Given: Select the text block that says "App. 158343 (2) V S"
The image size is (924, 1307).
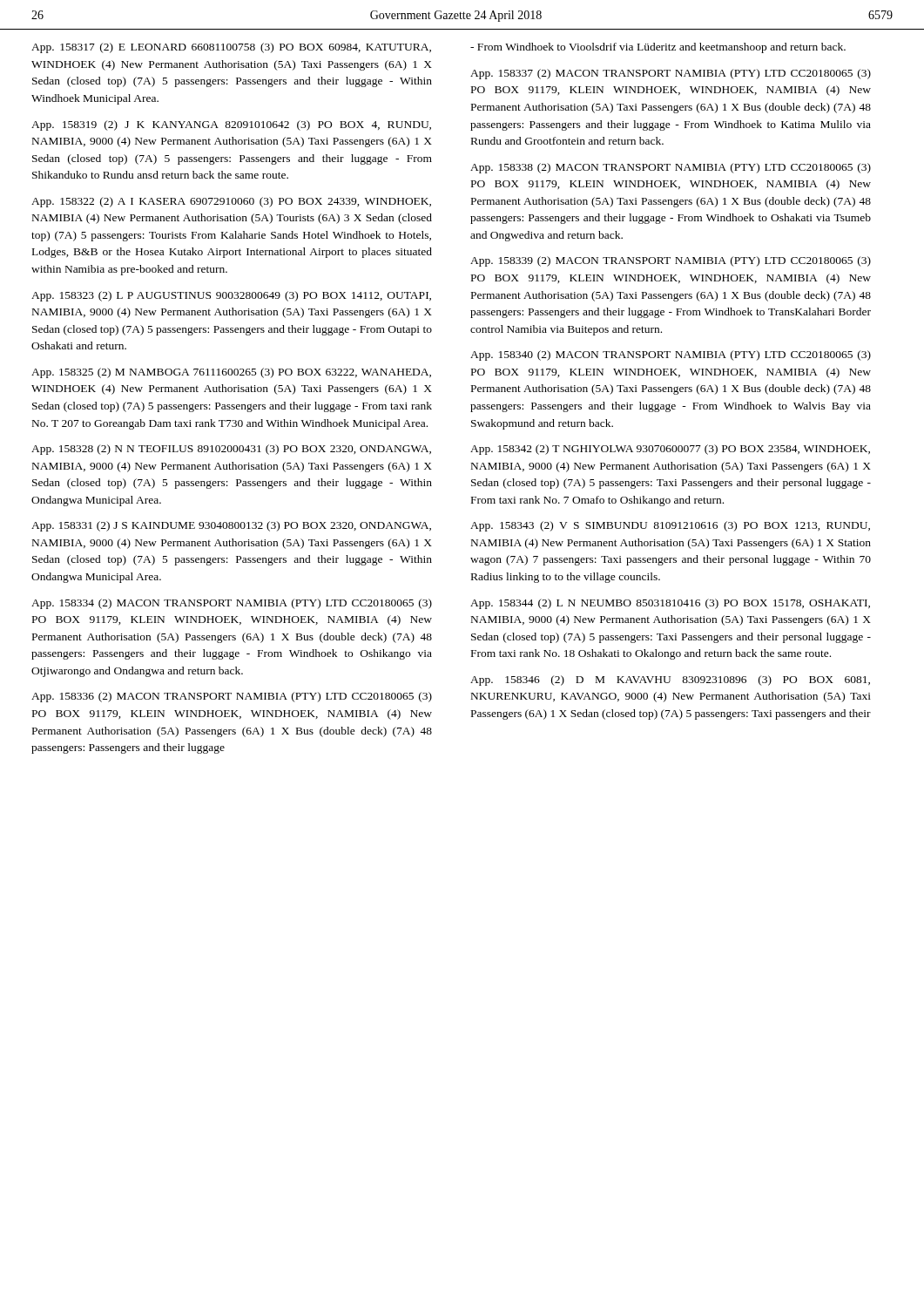Looking at the screenshot, I should [x=671, y=551].
